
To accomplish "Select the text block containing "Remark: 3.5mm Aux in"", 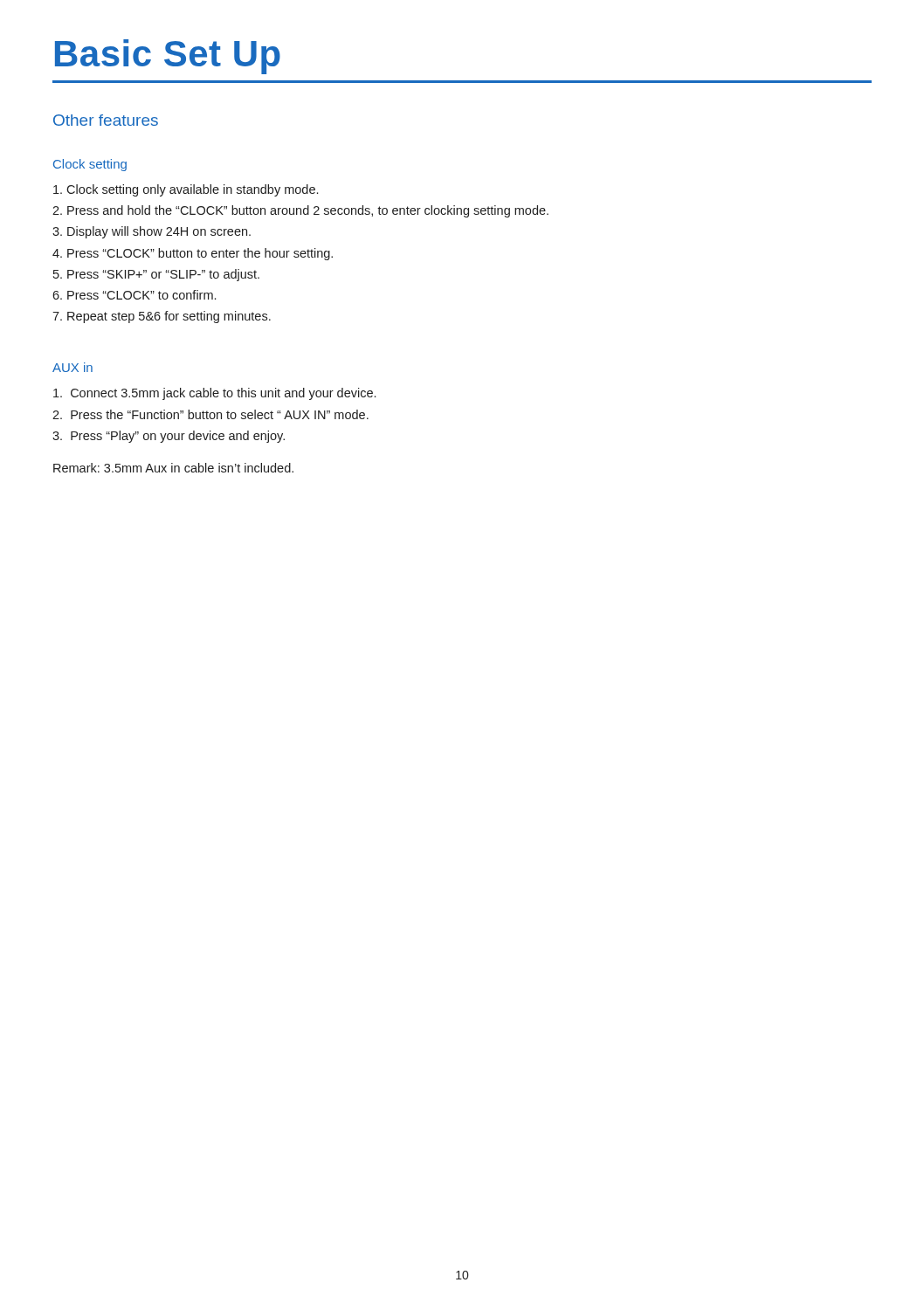I will click(x=173, y=468).
